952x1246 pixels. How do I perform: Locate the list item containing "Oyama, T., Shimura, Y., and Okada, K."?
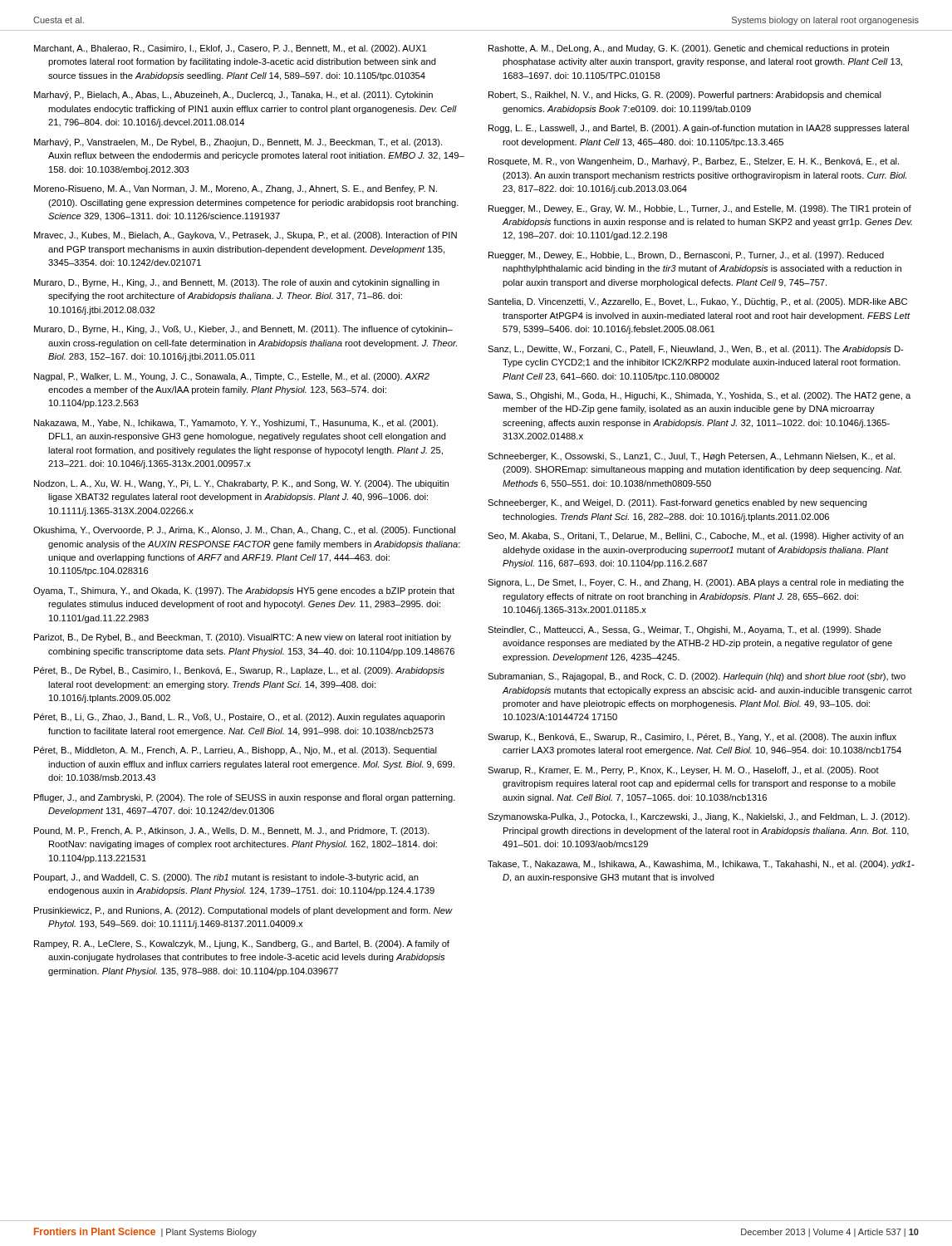click(244, 604)
